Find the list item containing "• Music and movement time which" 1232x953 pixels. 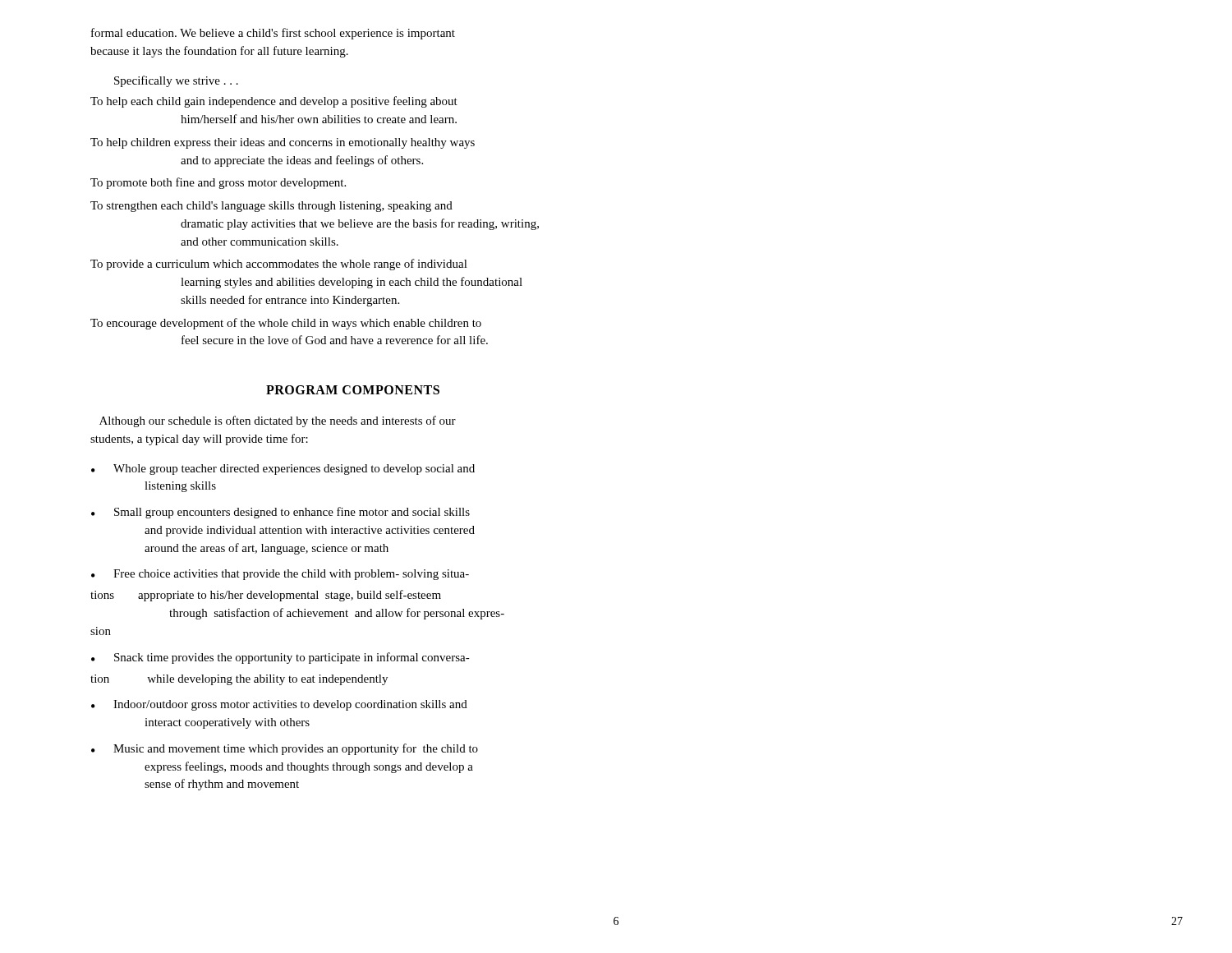tap(353, 767)
